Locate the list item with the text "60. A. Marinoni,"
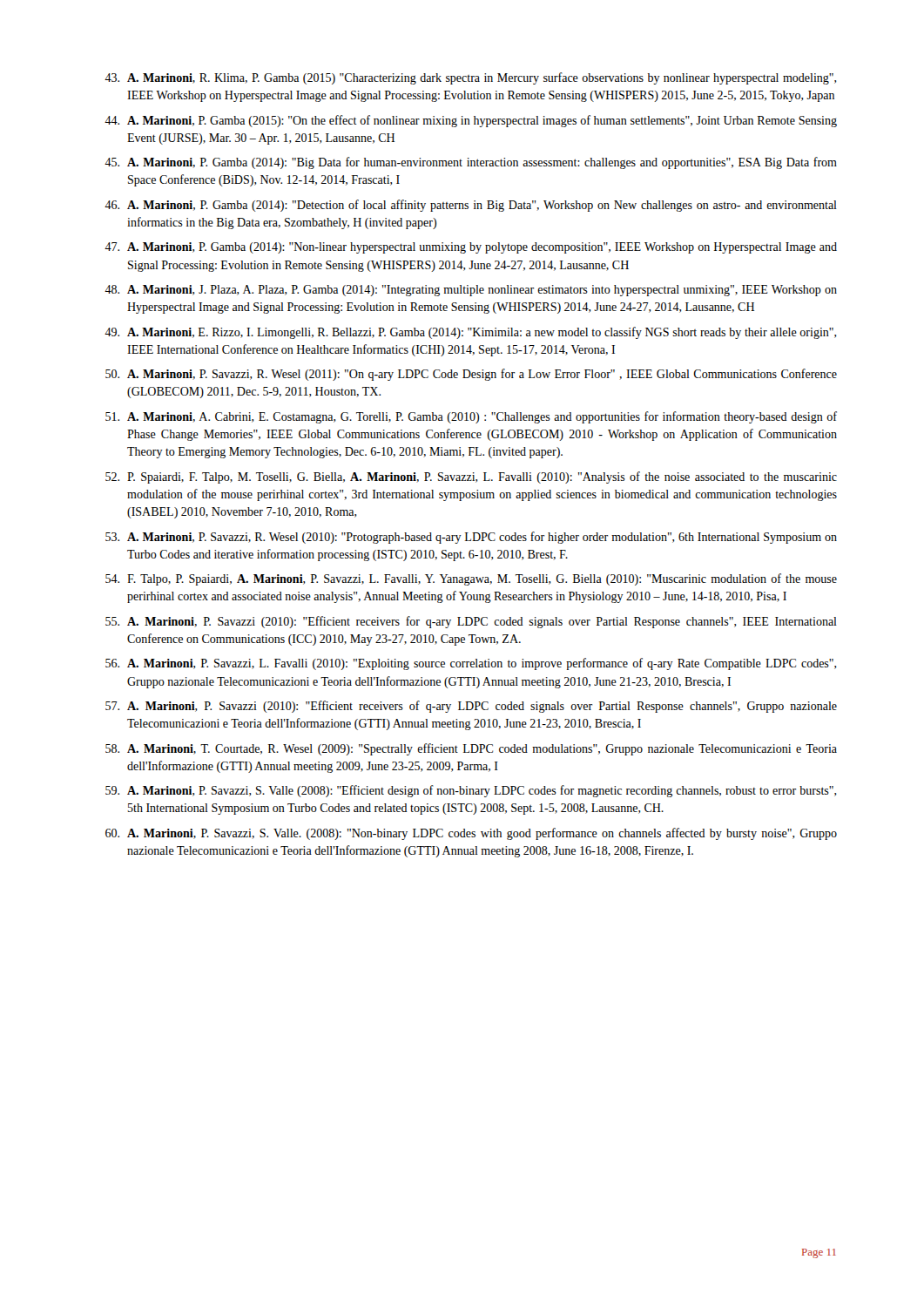The height and width of the screenshot is (1307, 924). point(462,843)
